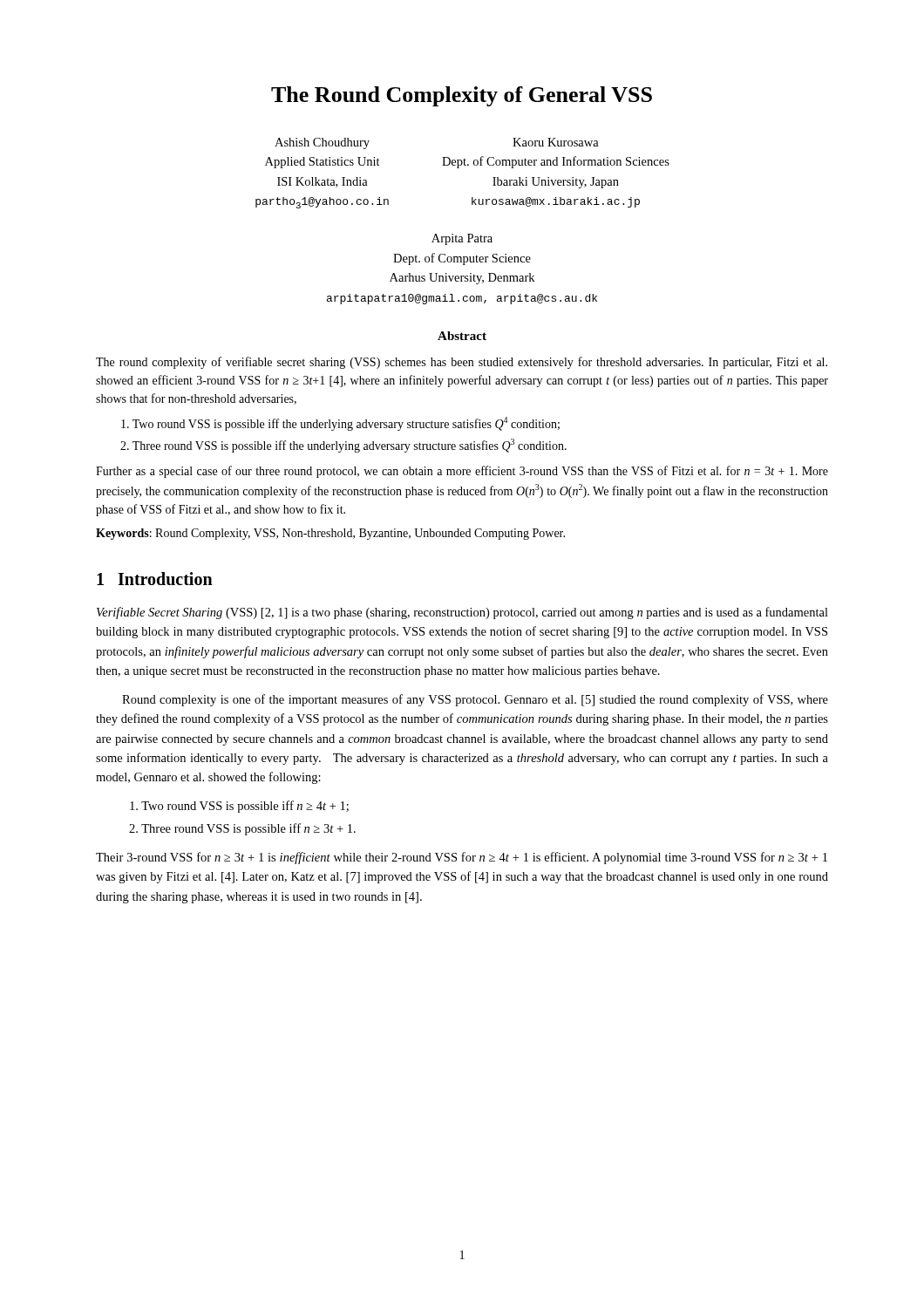924x1308 pixels.
Task: Point to the block beginning "Further as a"
Action: (x=462, y=490)
